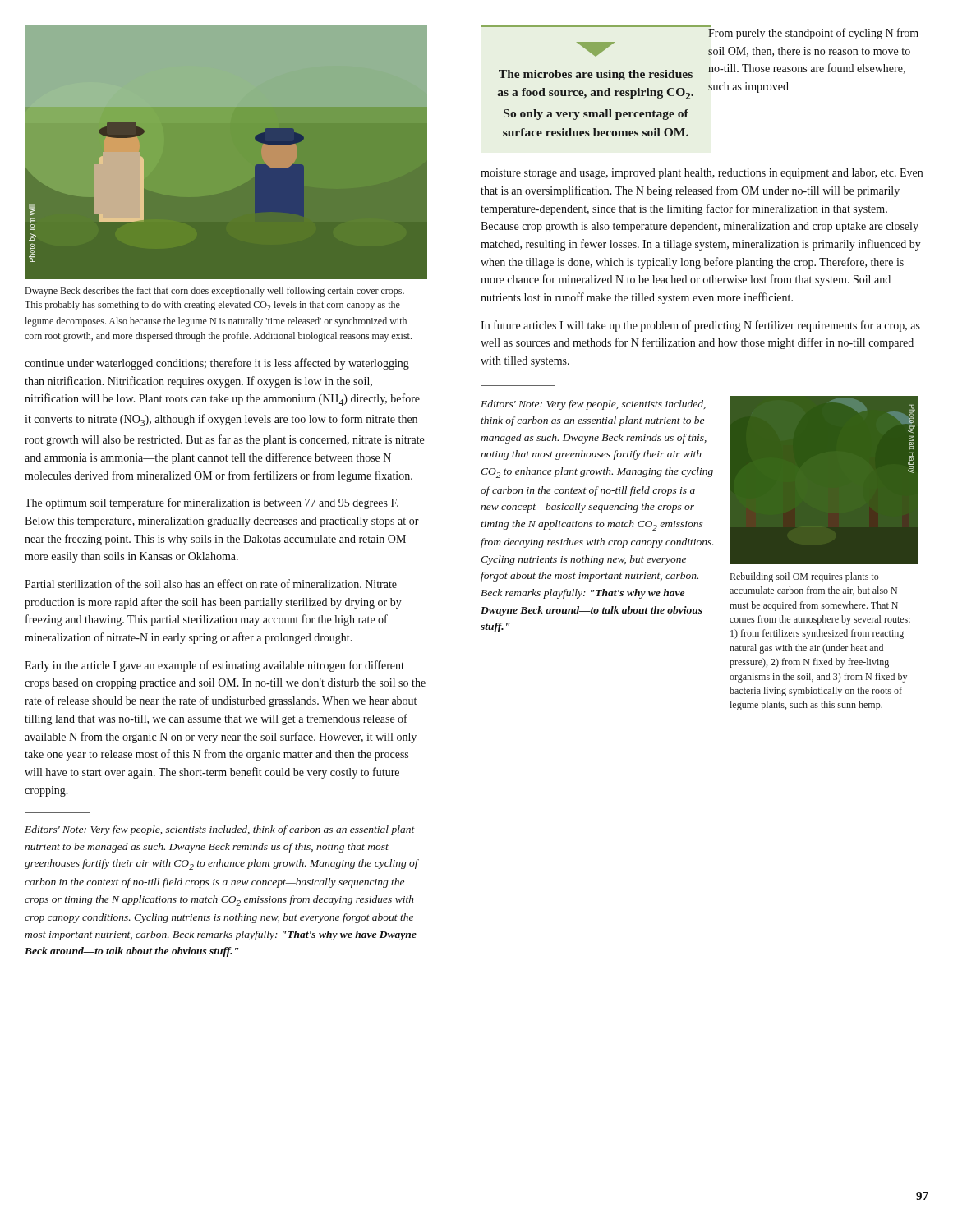This screenshot has width=953, height=1232.
Task: Click on the element starting "Partial sterilization of the soil"
Action: pos(226,611)
